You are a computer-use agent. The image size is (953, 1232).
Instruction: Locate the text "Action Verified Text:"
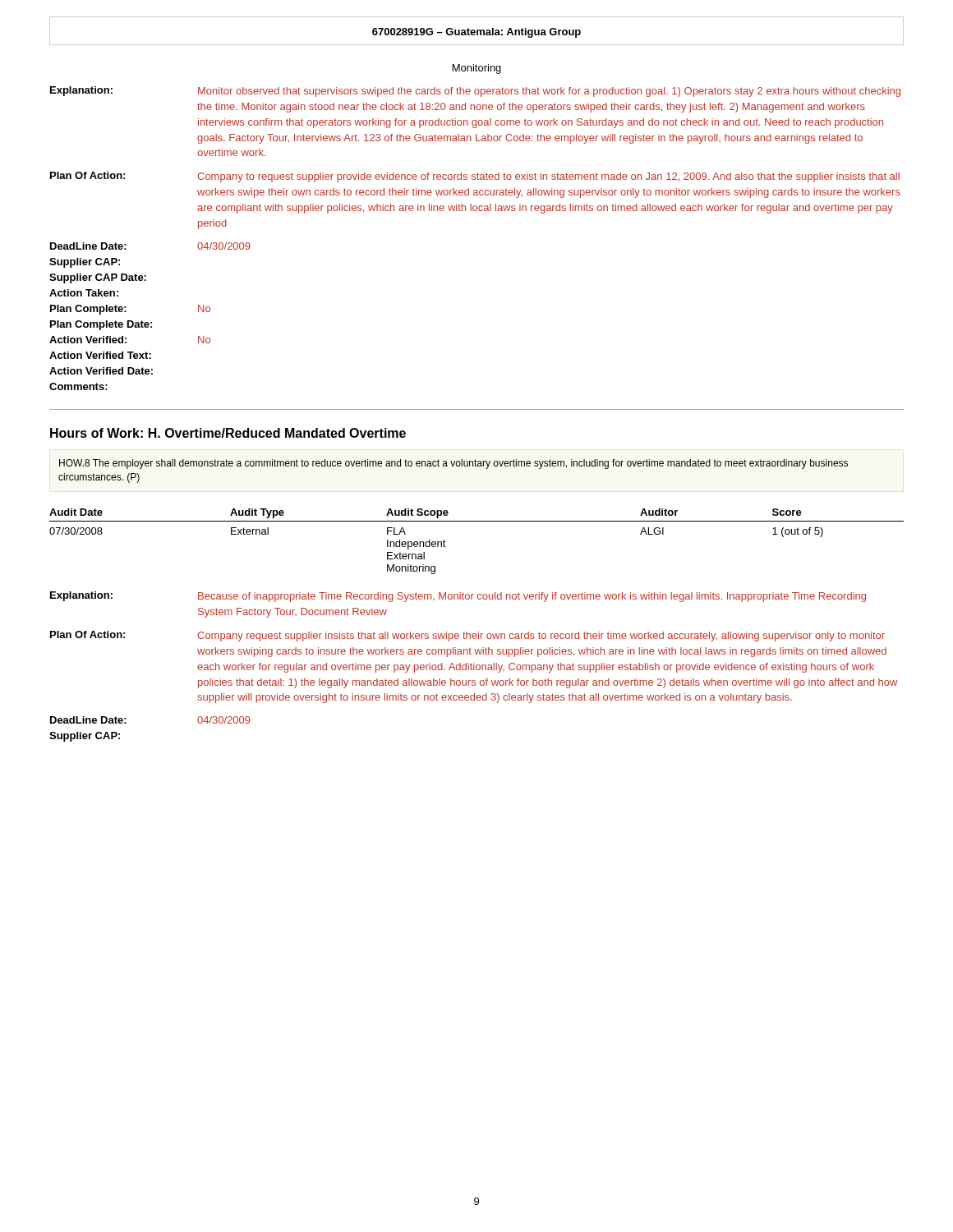123,355
